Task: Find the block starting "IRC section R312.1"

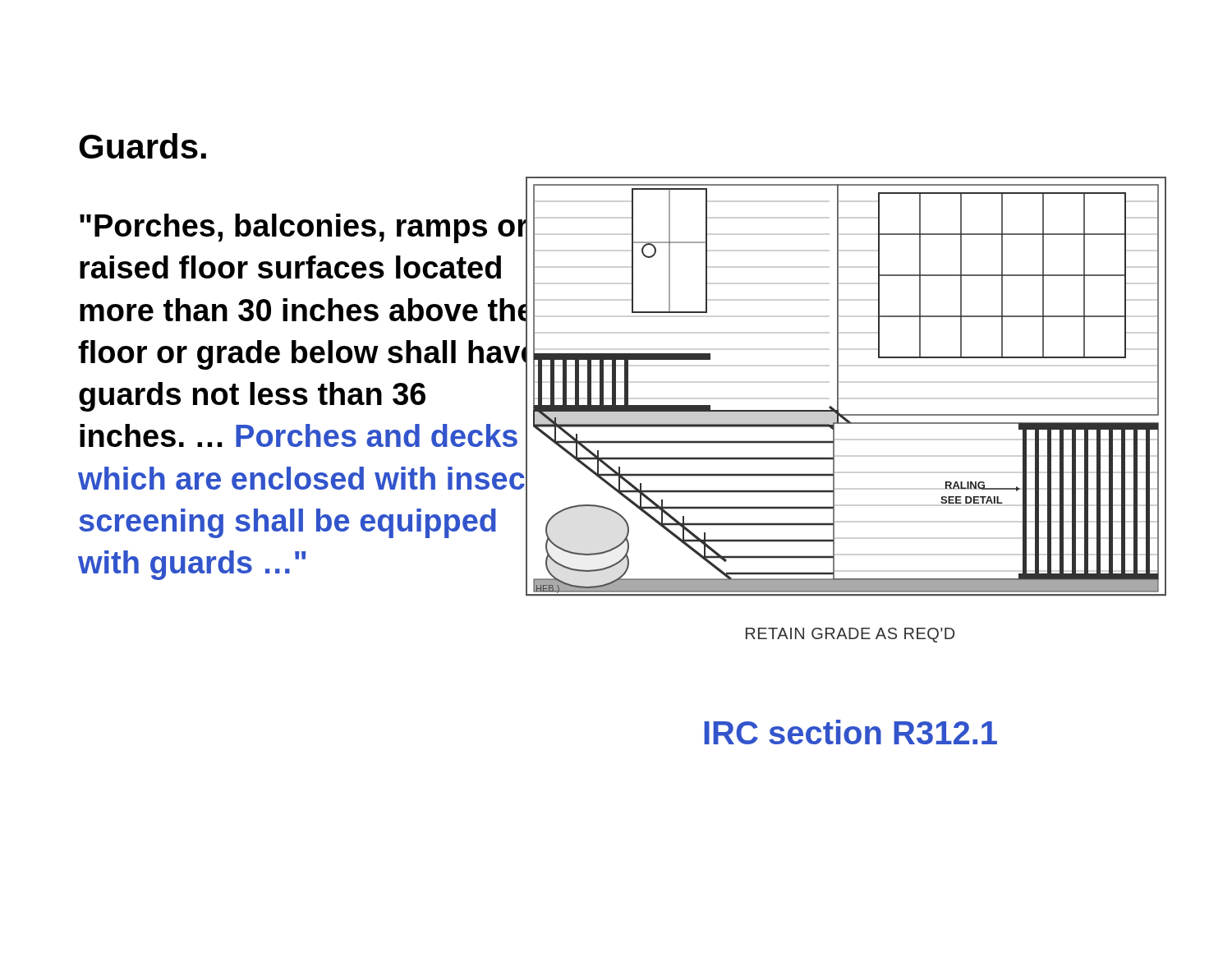Action: [850, 733]
